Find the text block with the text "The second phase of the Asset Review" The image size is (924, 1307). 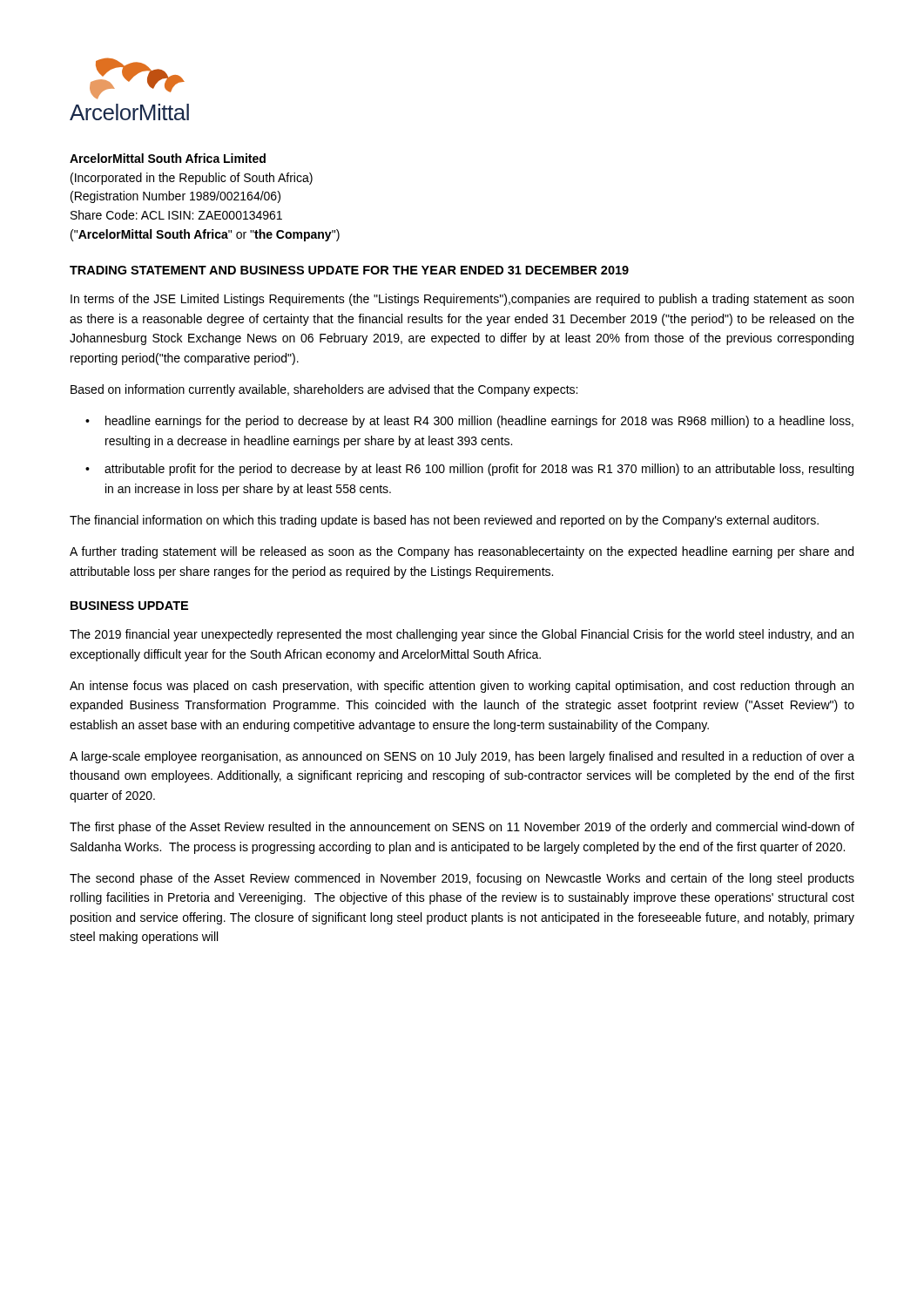pos(462,908)
